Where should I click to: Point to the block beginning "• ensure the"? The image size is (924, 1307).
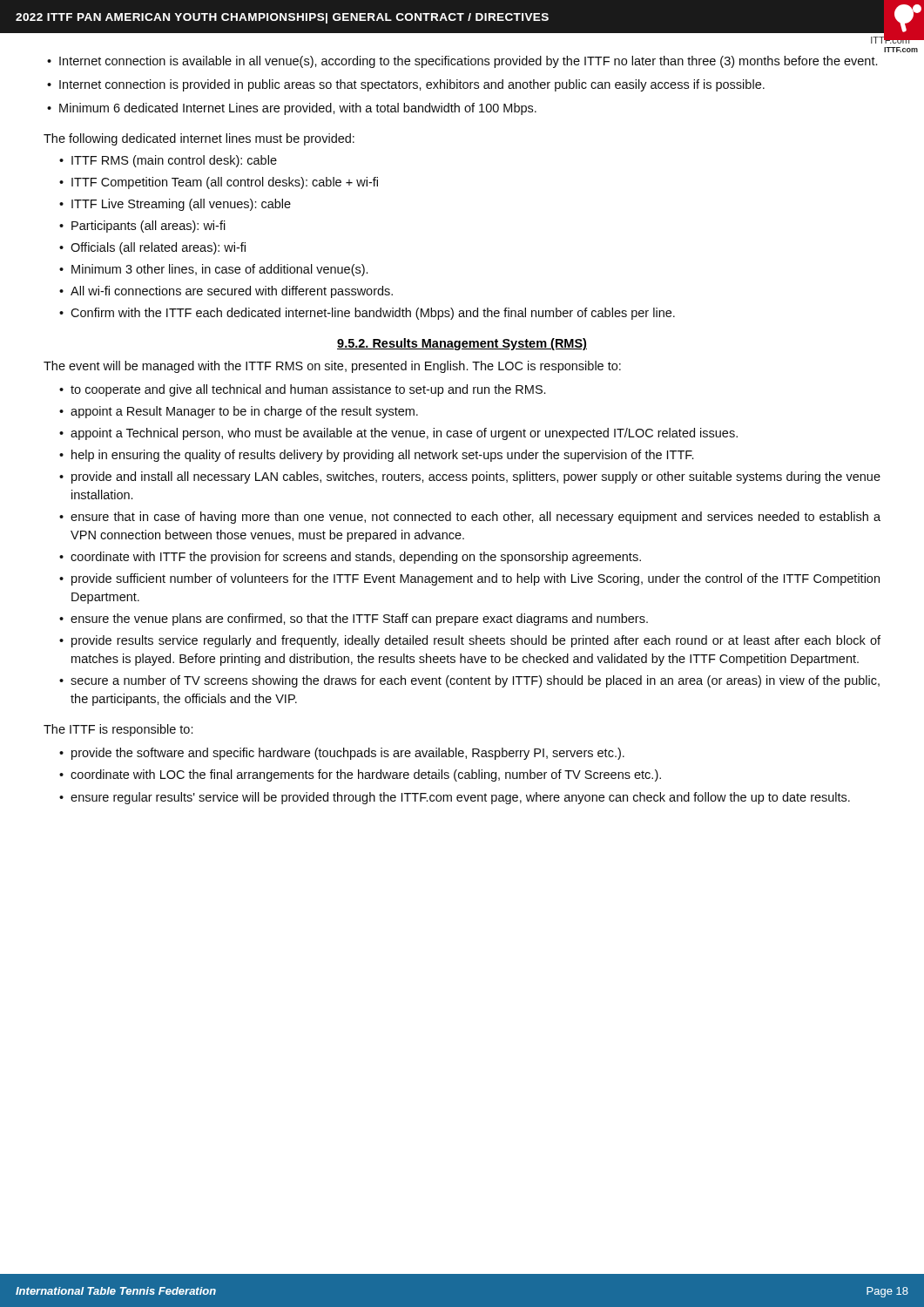tap(354, 619)
